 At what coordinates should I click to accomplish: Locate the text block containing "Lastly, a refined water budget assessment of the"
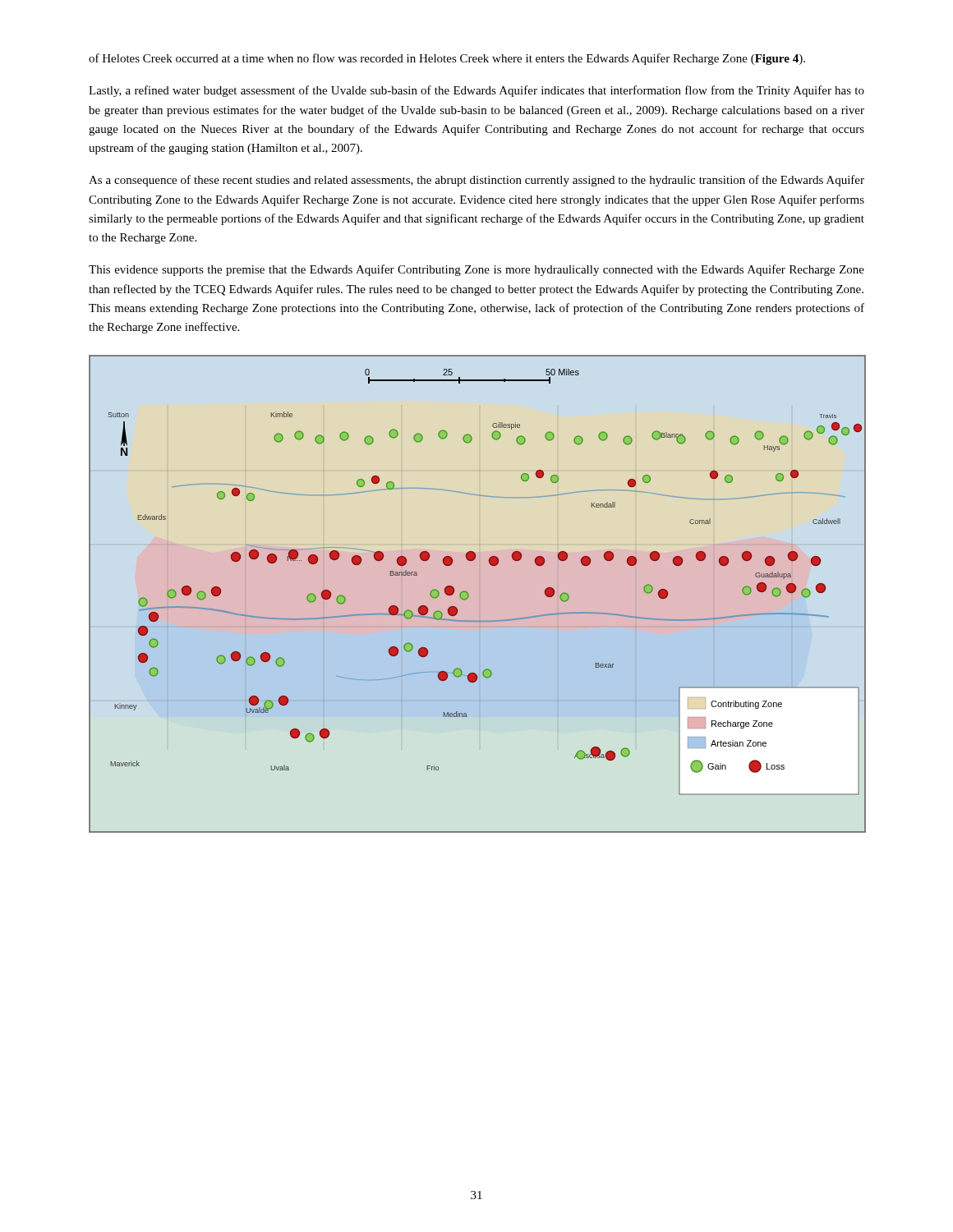click(x=476, y=119)
